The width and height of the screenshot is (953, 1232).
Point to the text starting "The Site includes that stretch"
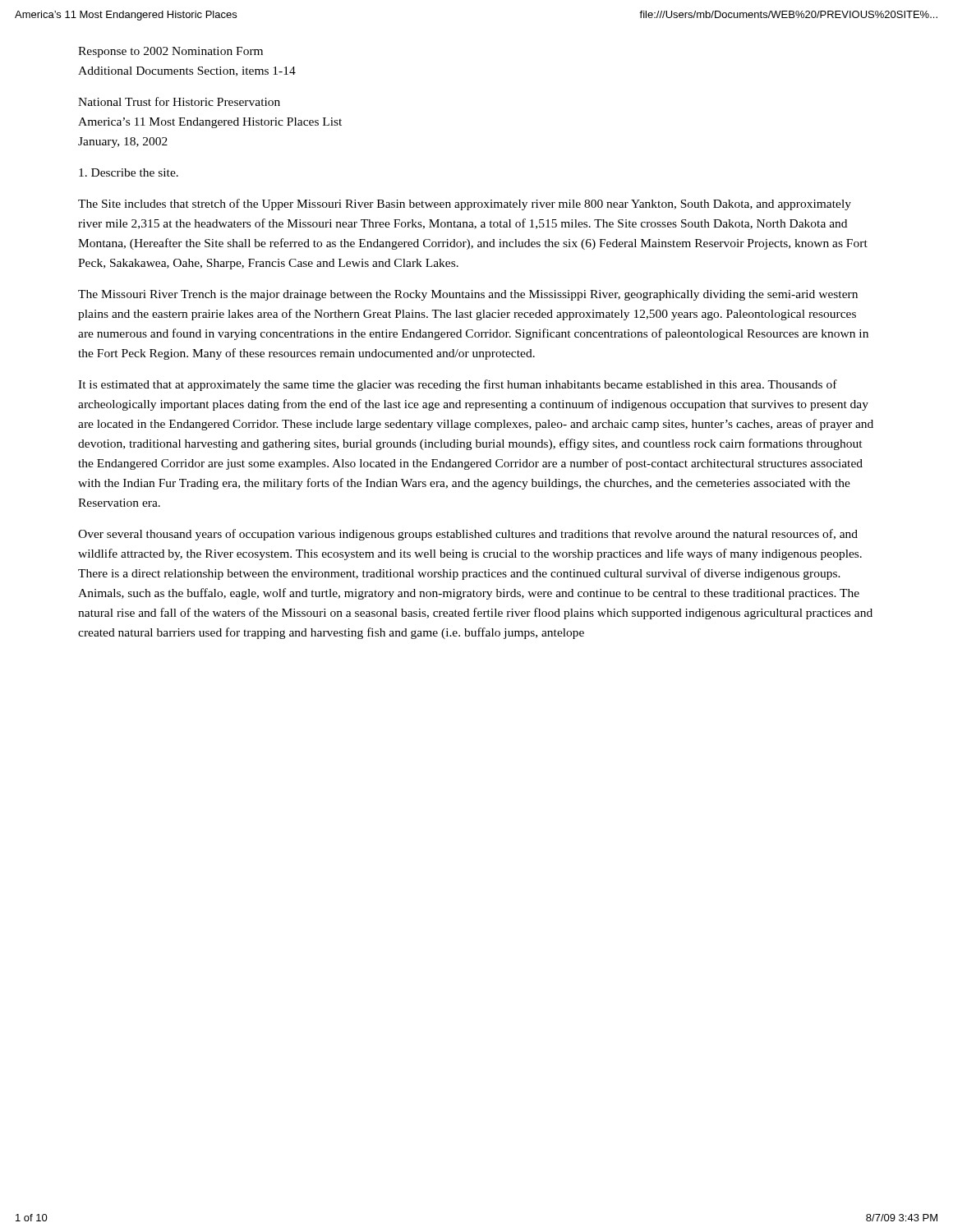tap(473, 233)
